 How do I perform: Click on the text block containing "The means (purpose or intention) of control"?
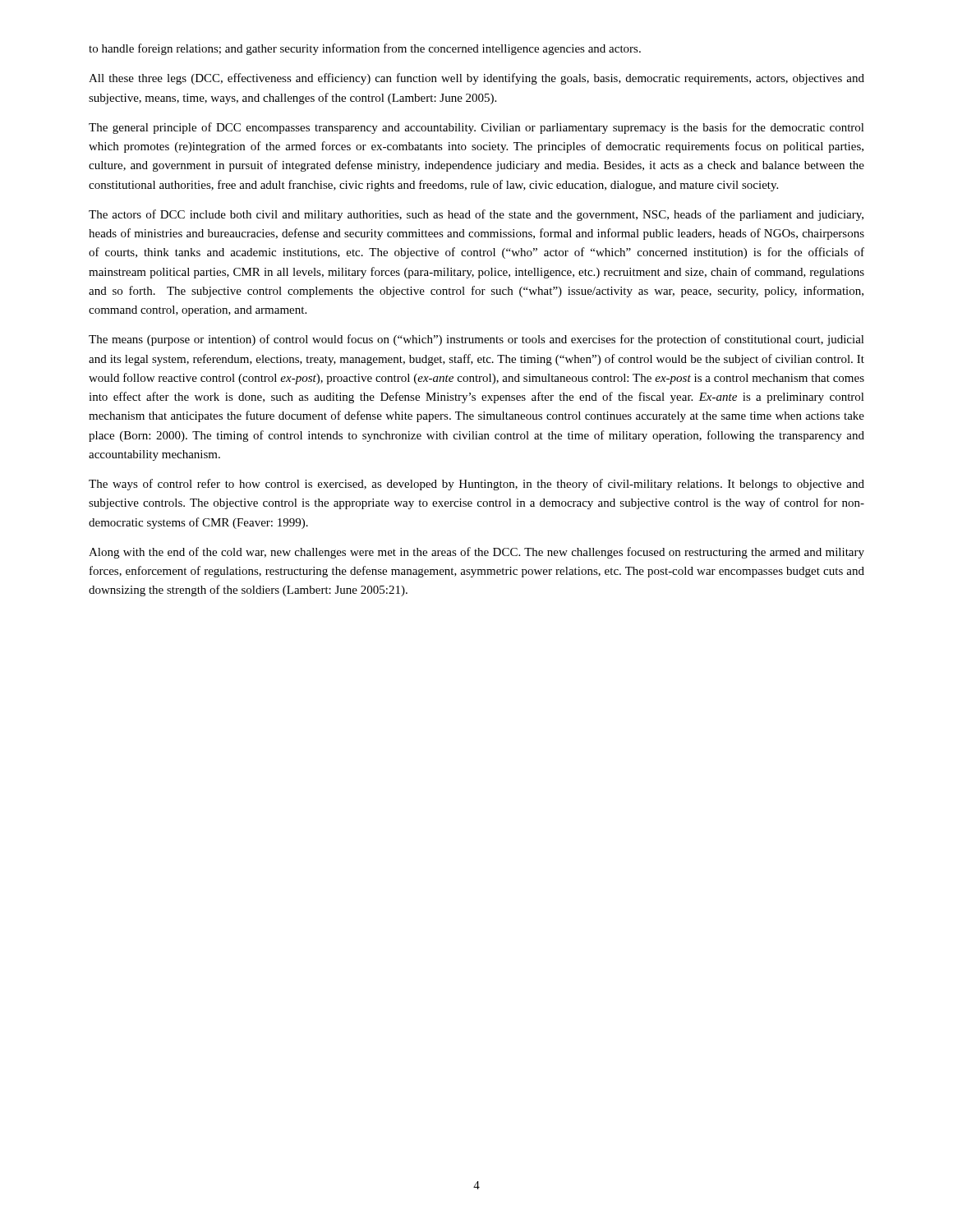[476, 397]
